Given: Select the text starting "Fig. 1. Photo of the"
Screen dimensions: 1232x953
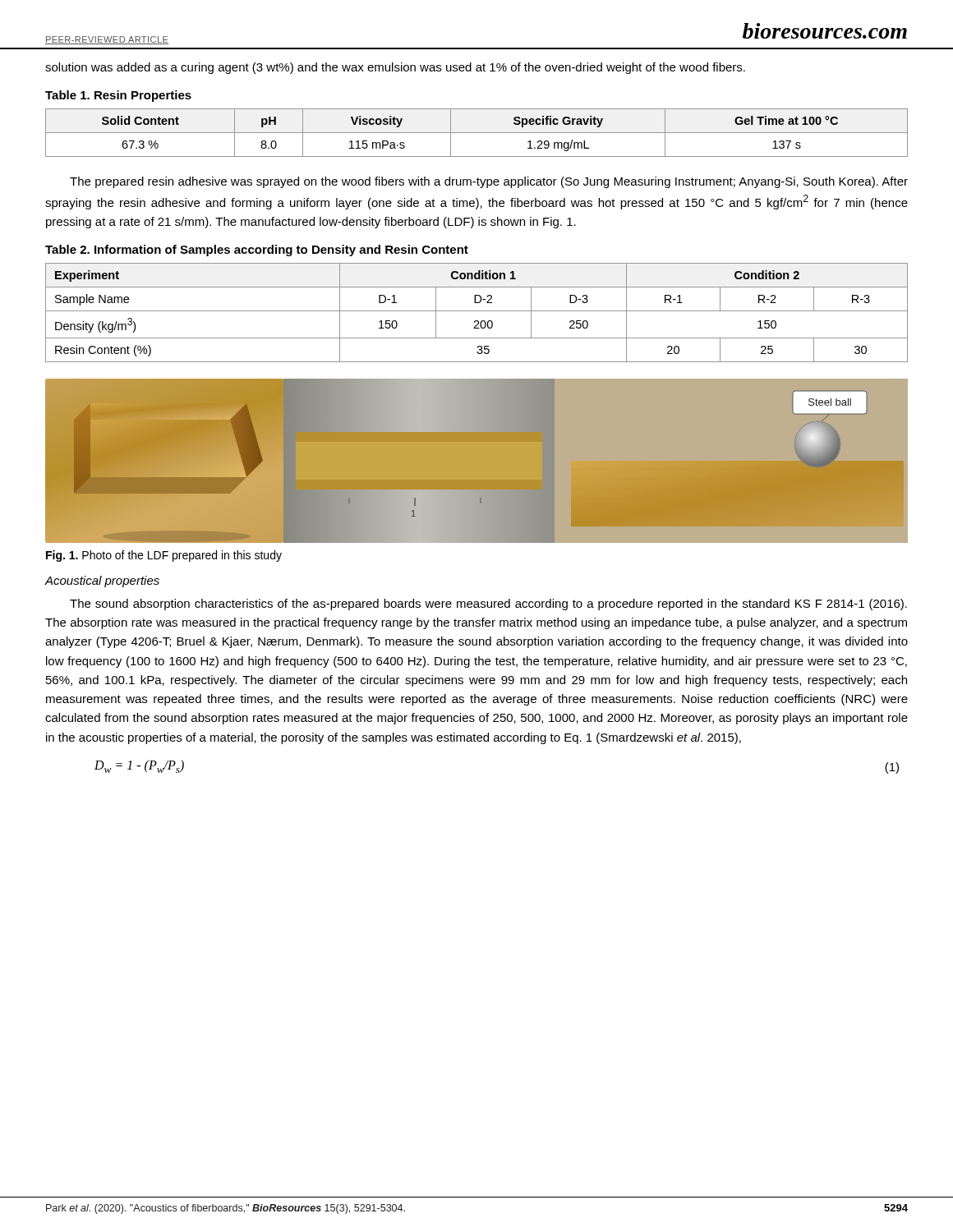Looking at the screenshot, I should click(163, 555).
